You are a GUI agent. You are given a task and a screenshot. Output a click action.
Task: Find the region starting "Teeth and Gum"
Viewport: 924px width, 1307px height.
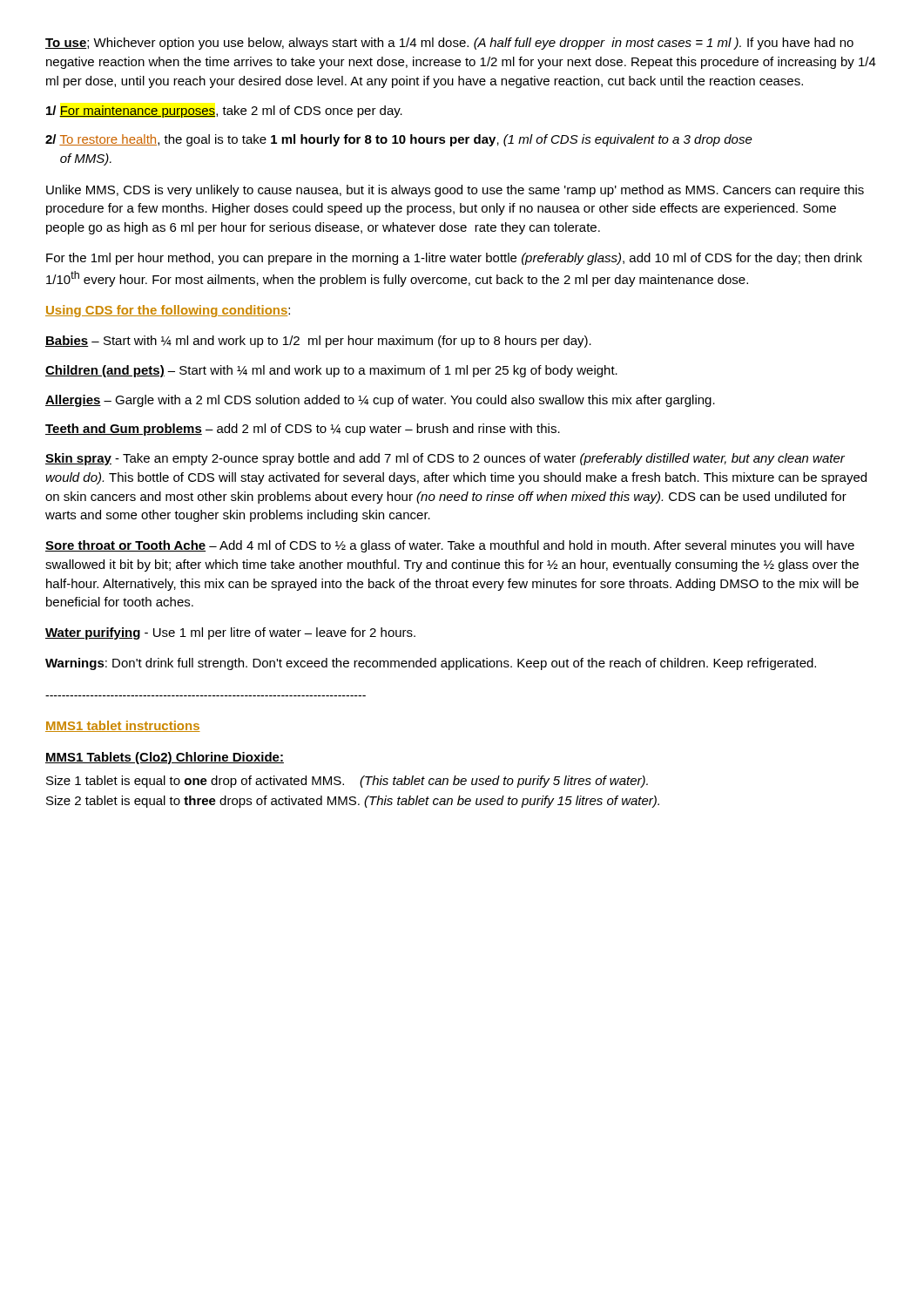point(303,428)
